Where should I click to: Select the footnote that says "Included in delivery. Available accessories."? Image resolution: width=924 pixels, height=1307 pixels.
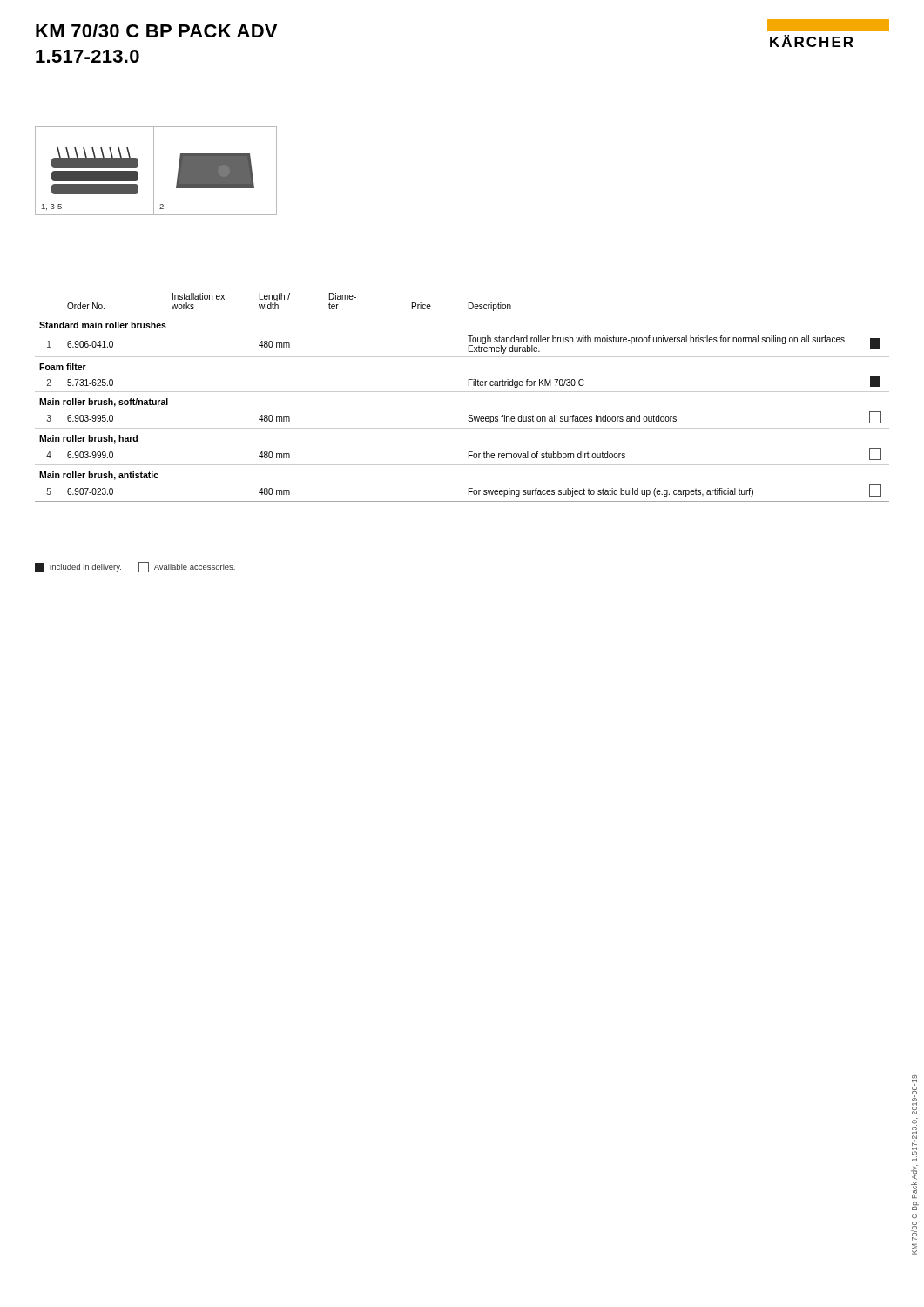135,567
